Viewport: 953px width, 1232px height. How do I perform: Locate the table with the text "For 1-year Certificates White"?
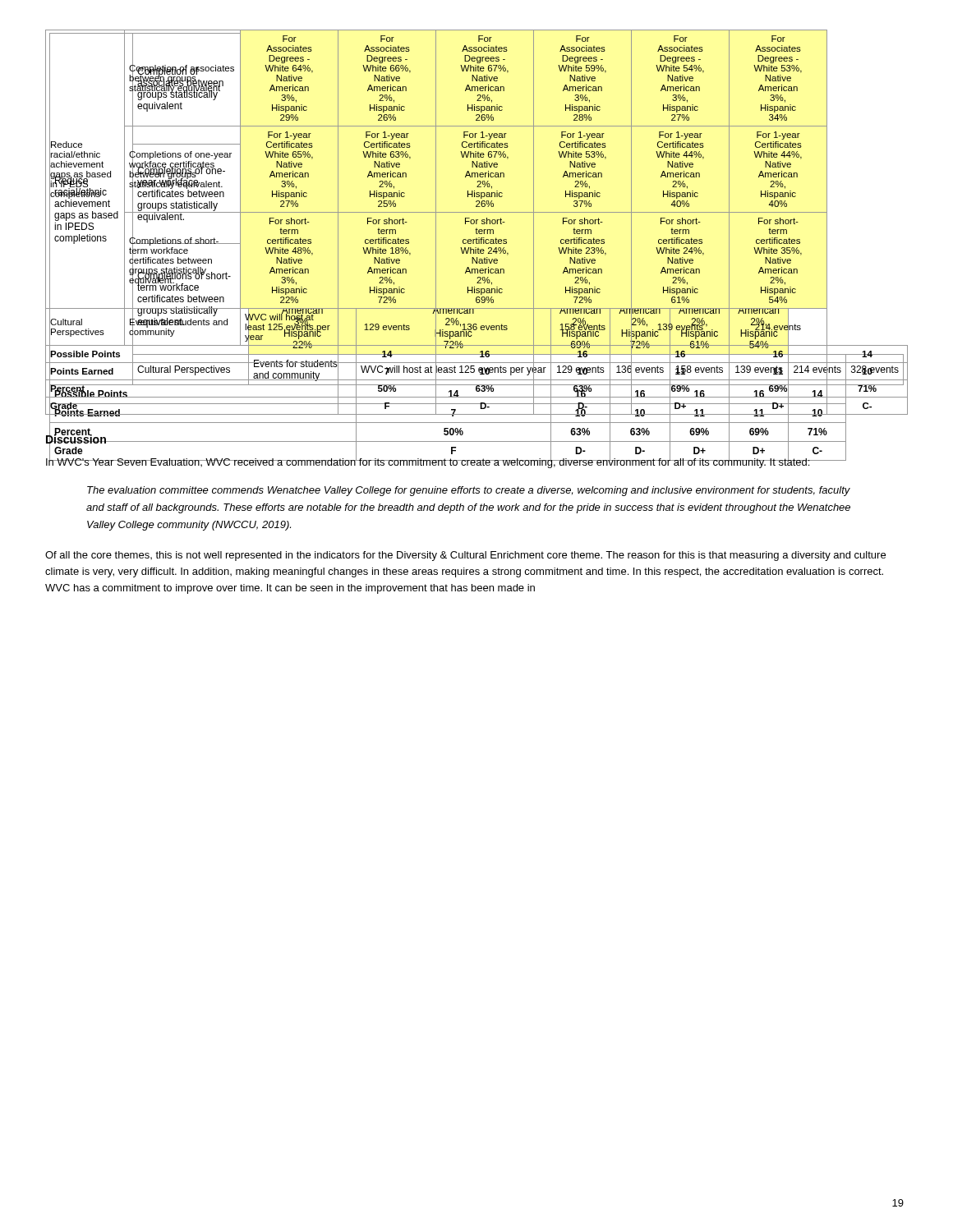476,222
